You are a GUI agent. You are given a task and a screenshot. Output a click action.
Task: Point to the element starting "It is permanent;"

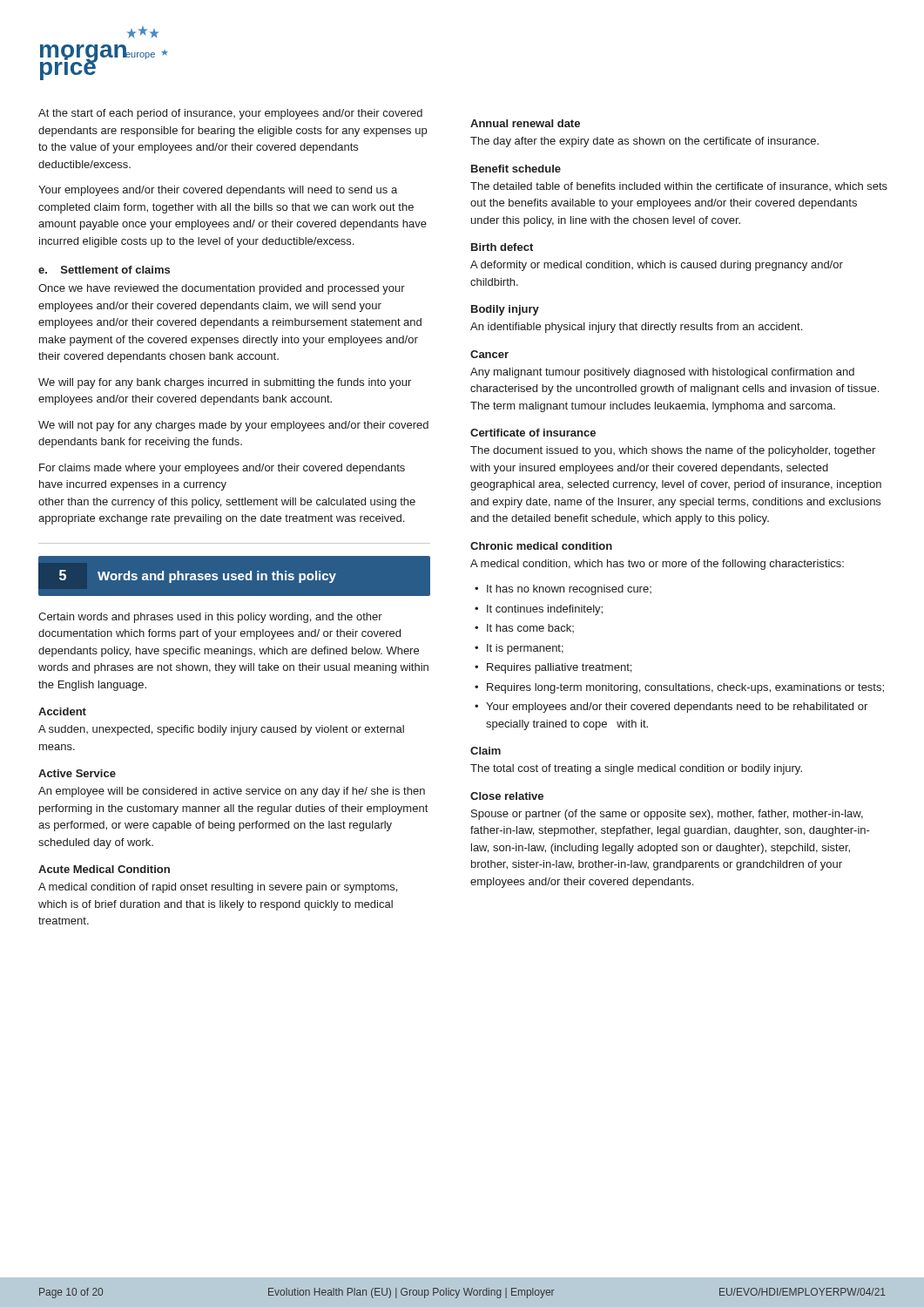(x=525, y=647)
